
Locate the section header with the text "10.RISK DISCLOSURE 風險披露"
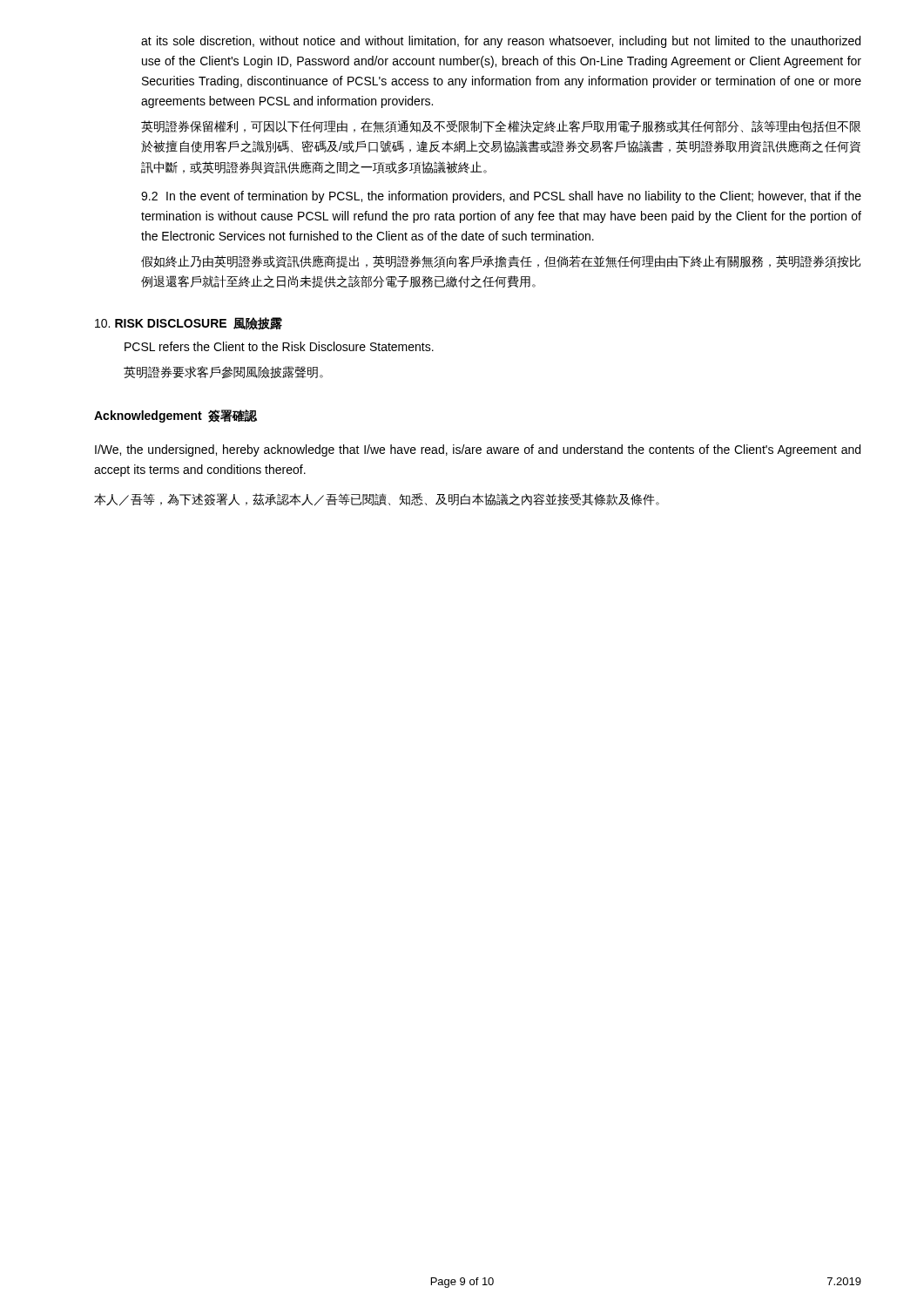point(188,323)
